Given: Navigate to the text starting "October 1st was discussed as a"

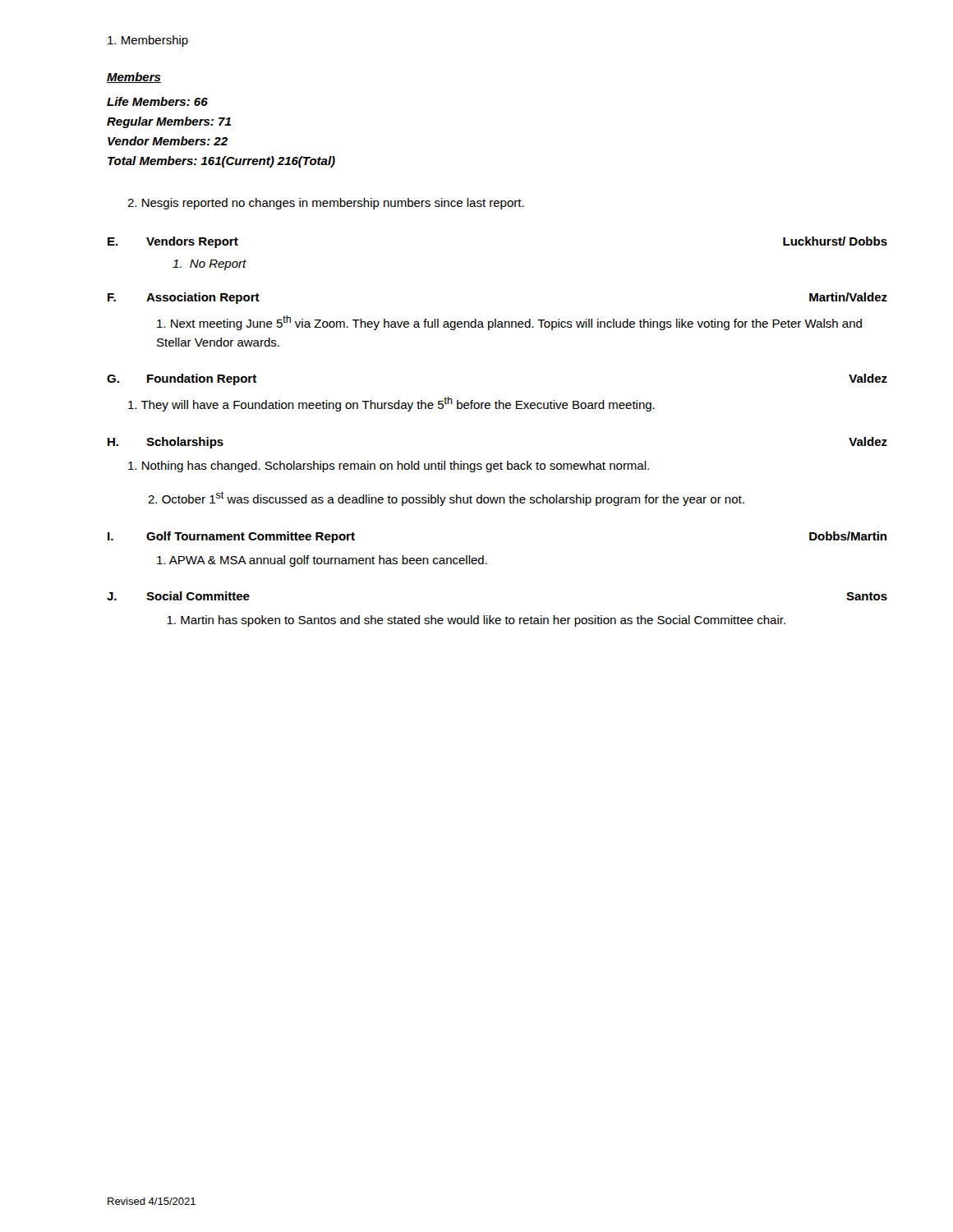Looking at the screenshot, I should 426,498.
